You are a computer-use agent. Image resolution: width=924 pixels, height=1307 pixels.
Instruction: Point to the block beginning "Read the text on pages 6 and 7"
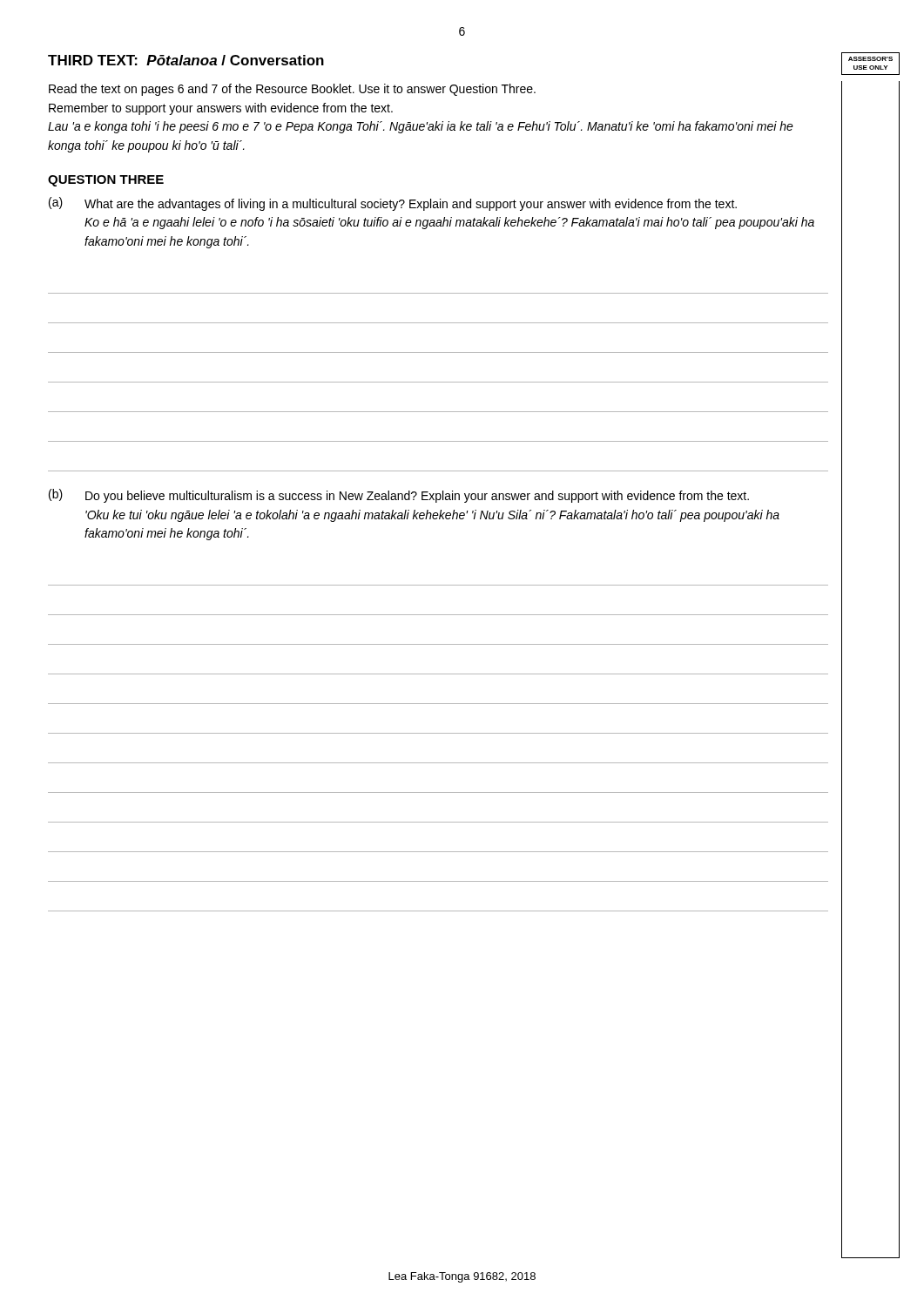point(421,117)
